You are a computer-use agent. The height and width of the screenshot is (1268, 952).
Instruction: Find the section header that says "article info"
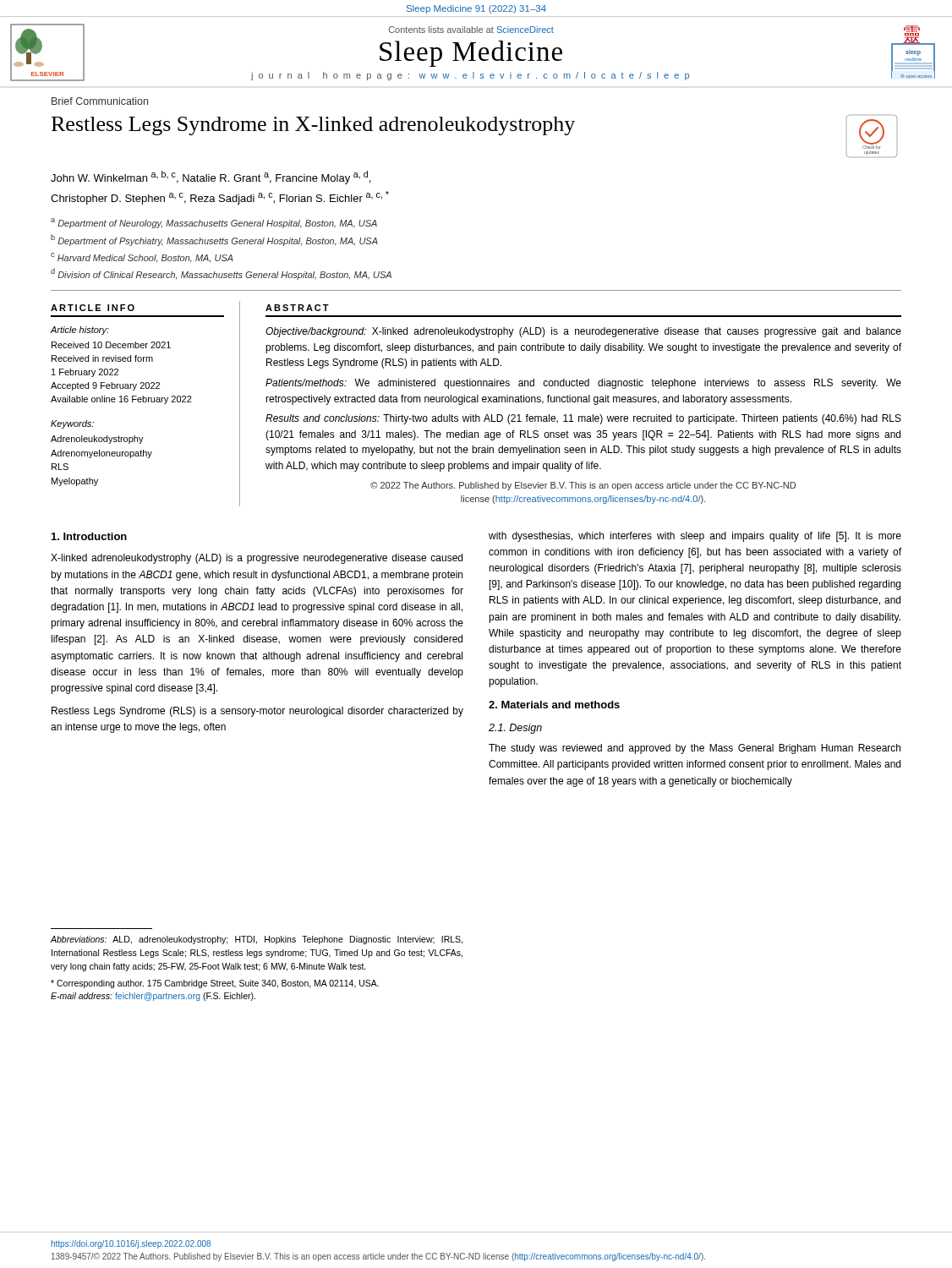93,308
